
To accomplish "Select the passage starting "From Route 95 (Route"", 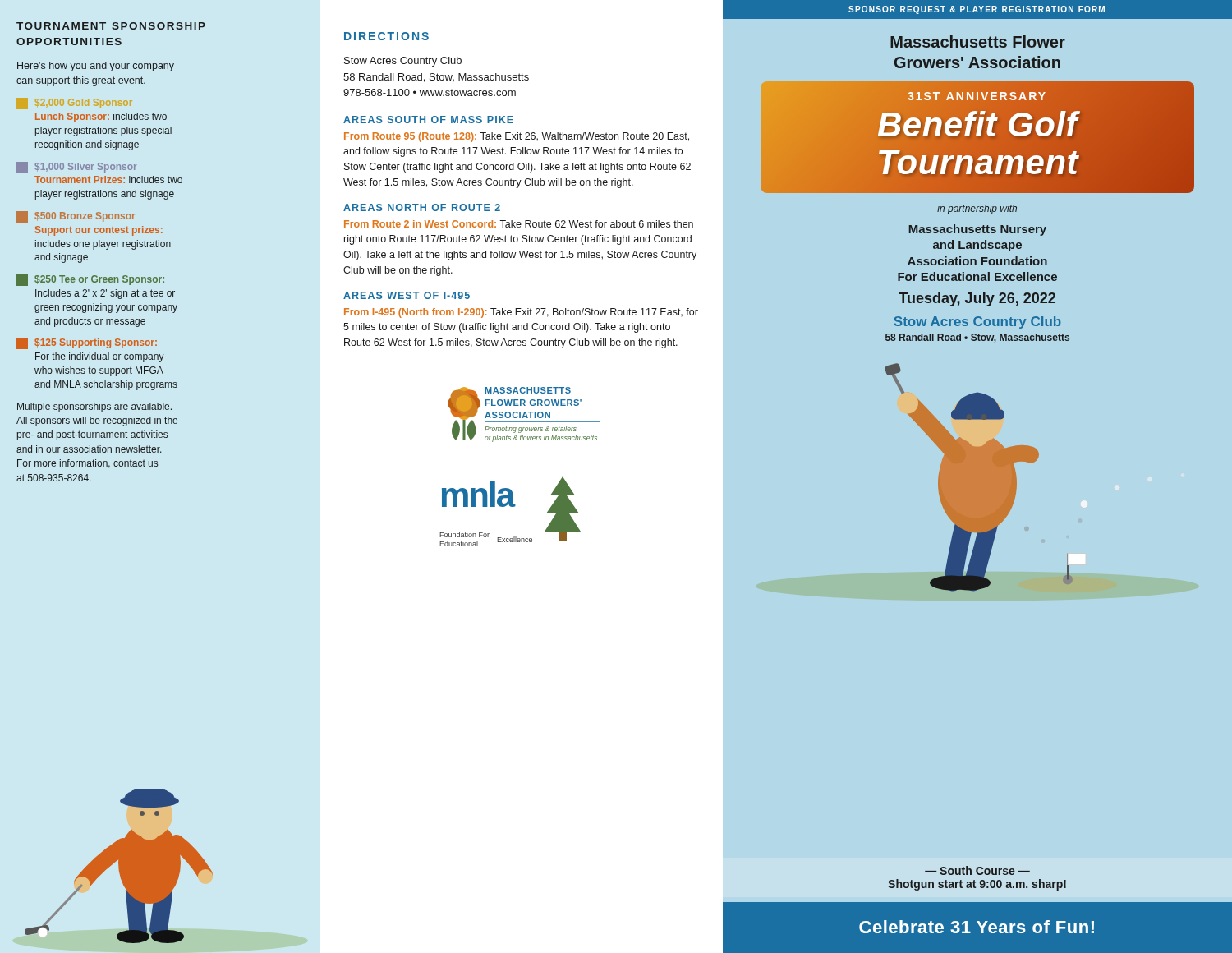I will 517,159.
